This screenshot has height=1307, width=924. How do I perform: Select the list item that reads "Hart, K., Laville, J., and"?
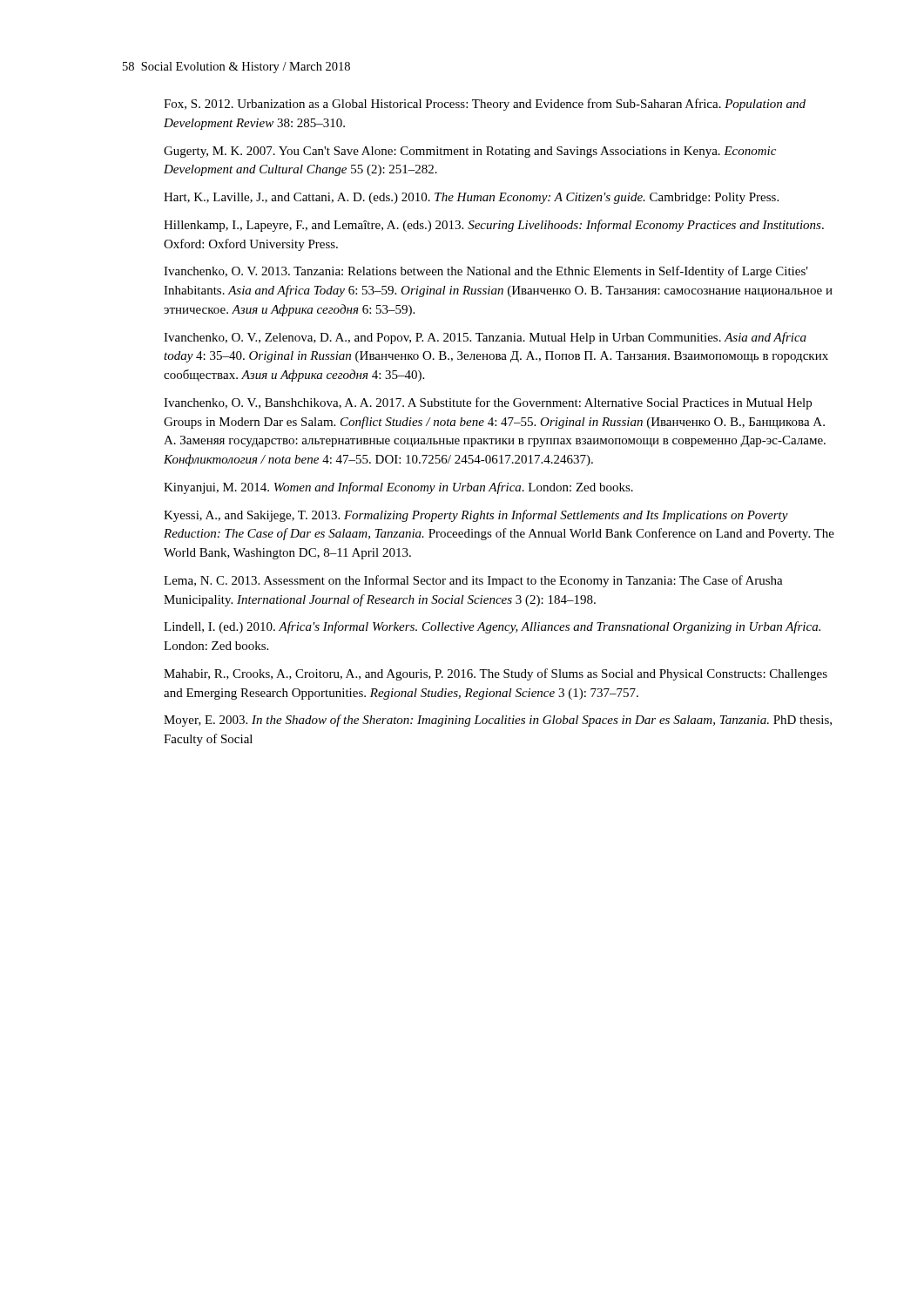(x=479, y=198)
